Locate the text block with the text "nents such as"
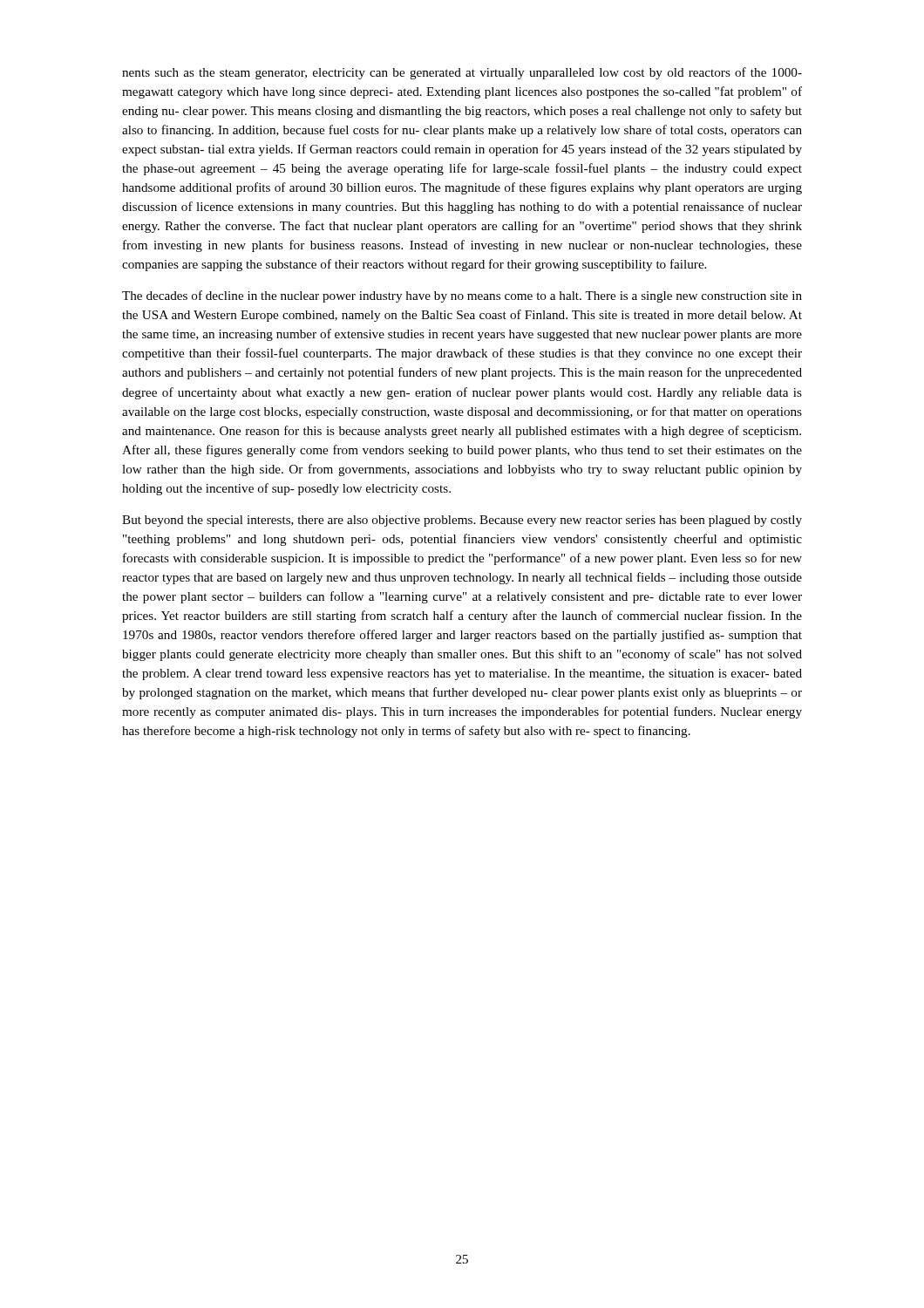This screenshot has height=1308, width=924. [462, 168]
